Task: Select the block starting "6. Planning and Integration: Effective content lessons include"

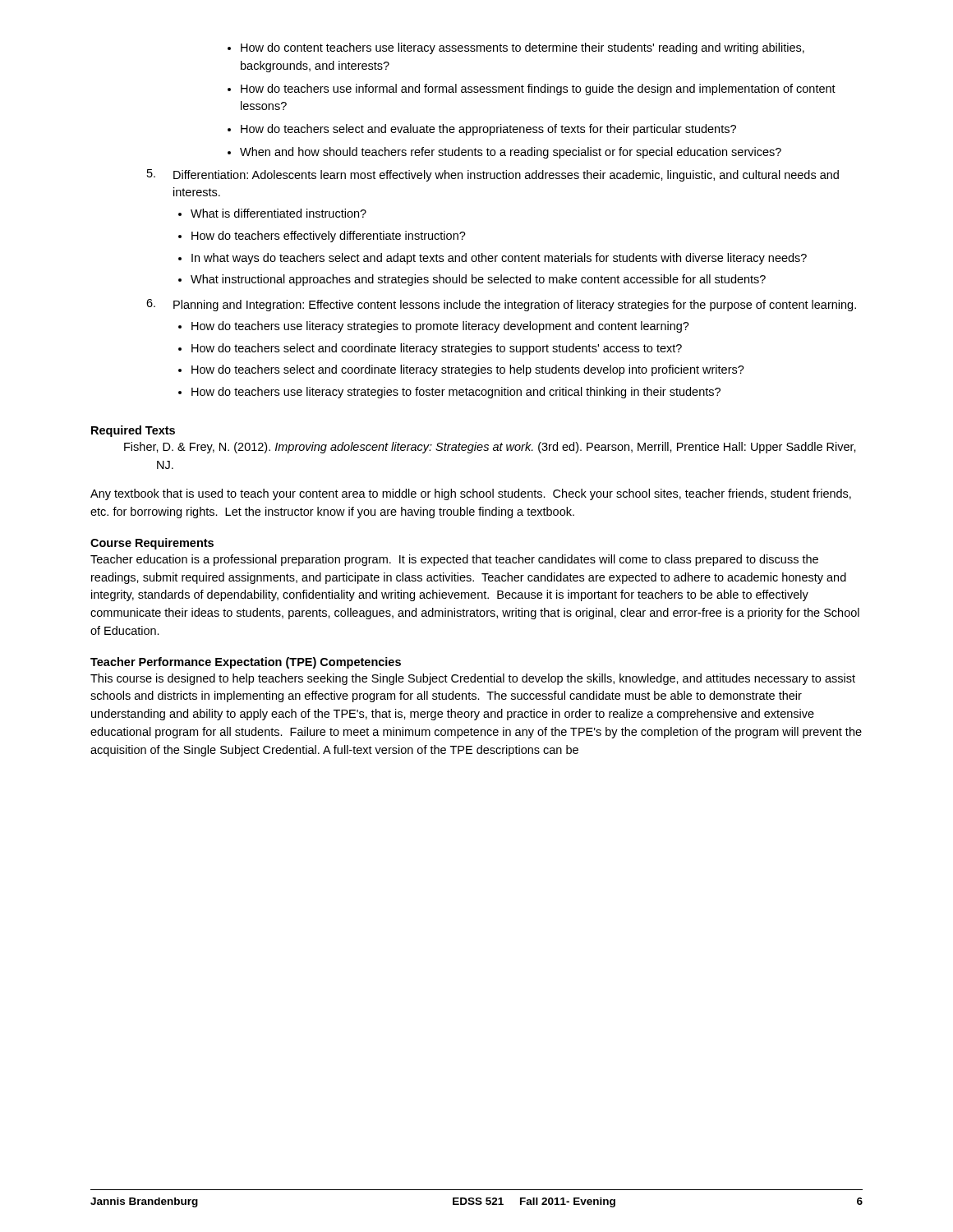Action: [x=476, y=351]
